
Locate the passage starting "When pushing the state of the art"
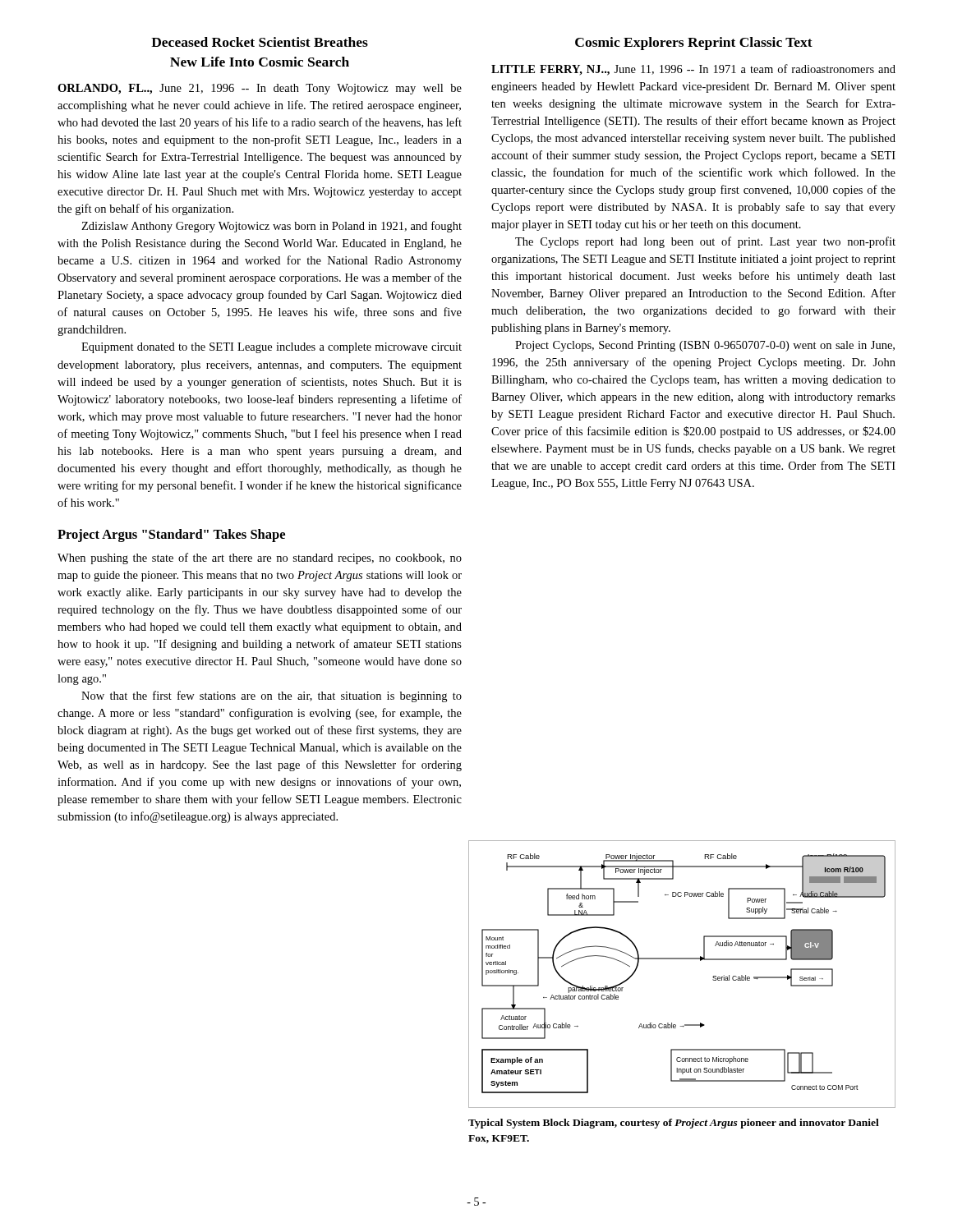point(260,687)
